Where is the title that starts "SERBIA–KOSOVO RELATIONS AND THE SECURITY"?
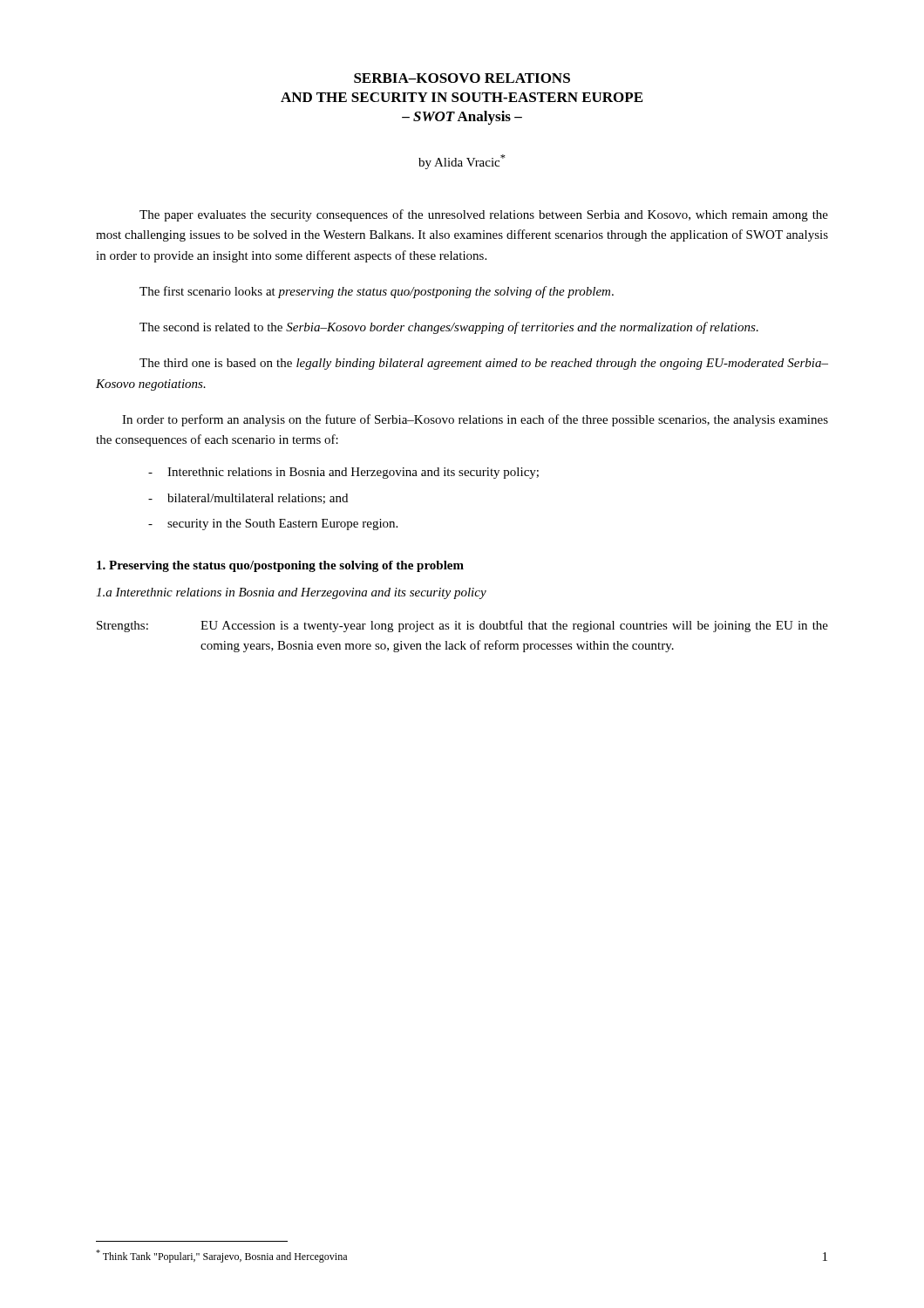 click(x=462, y=98)
